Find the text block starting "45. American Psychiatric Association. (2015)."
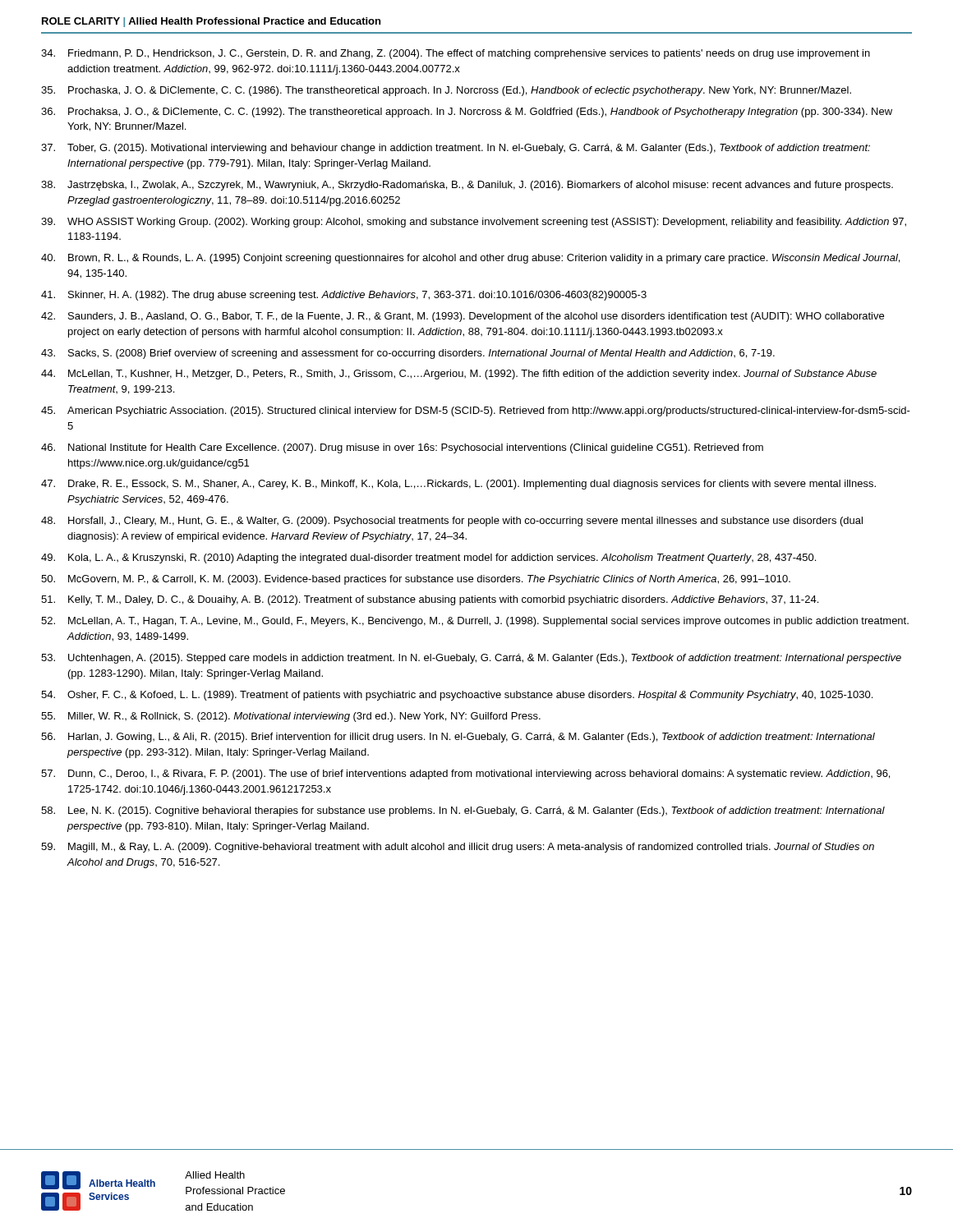 coord(476,419)
